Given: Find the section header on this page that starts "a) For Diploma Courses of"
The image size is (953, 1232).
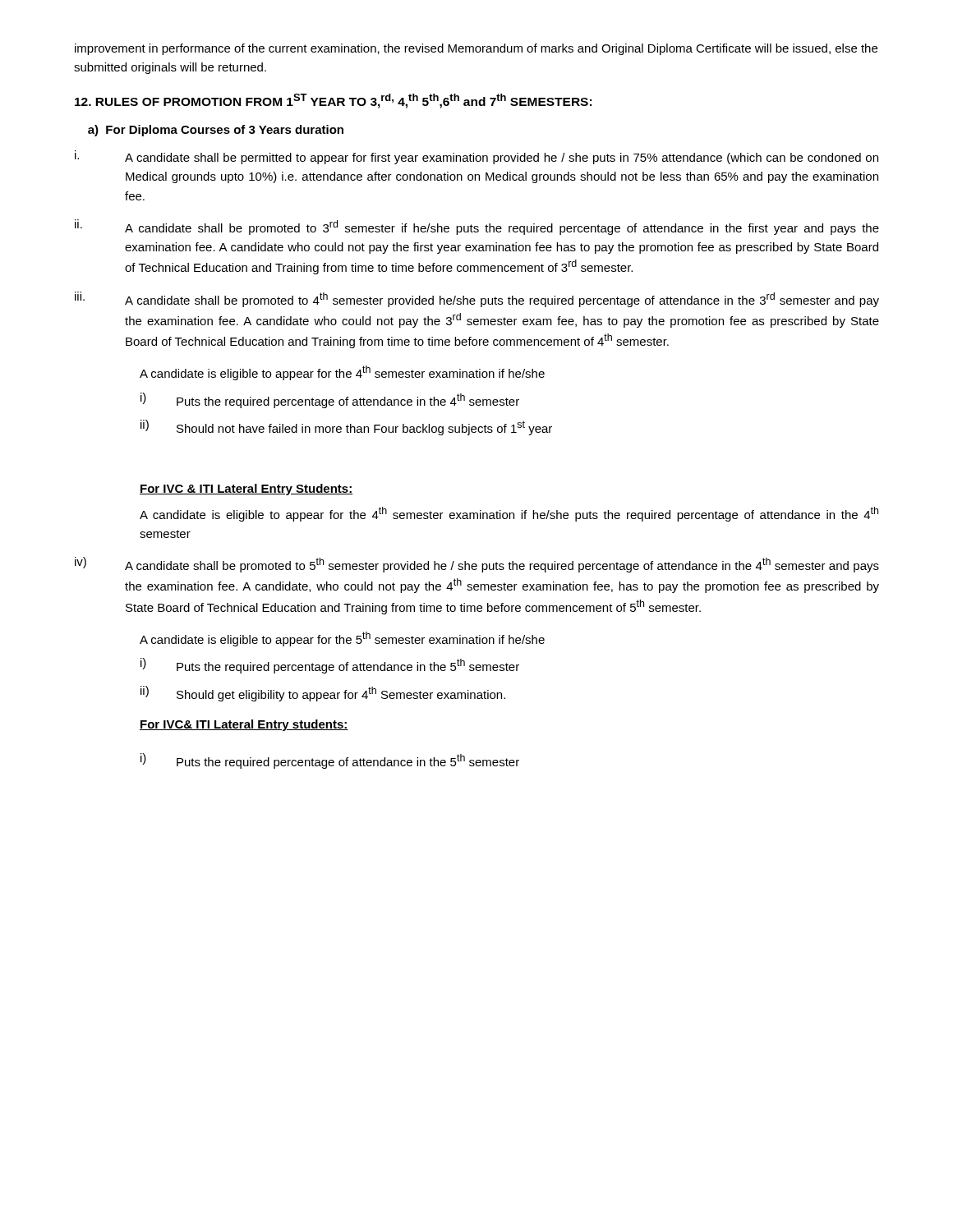Looking at the screenshot, I should pos(209,129).
